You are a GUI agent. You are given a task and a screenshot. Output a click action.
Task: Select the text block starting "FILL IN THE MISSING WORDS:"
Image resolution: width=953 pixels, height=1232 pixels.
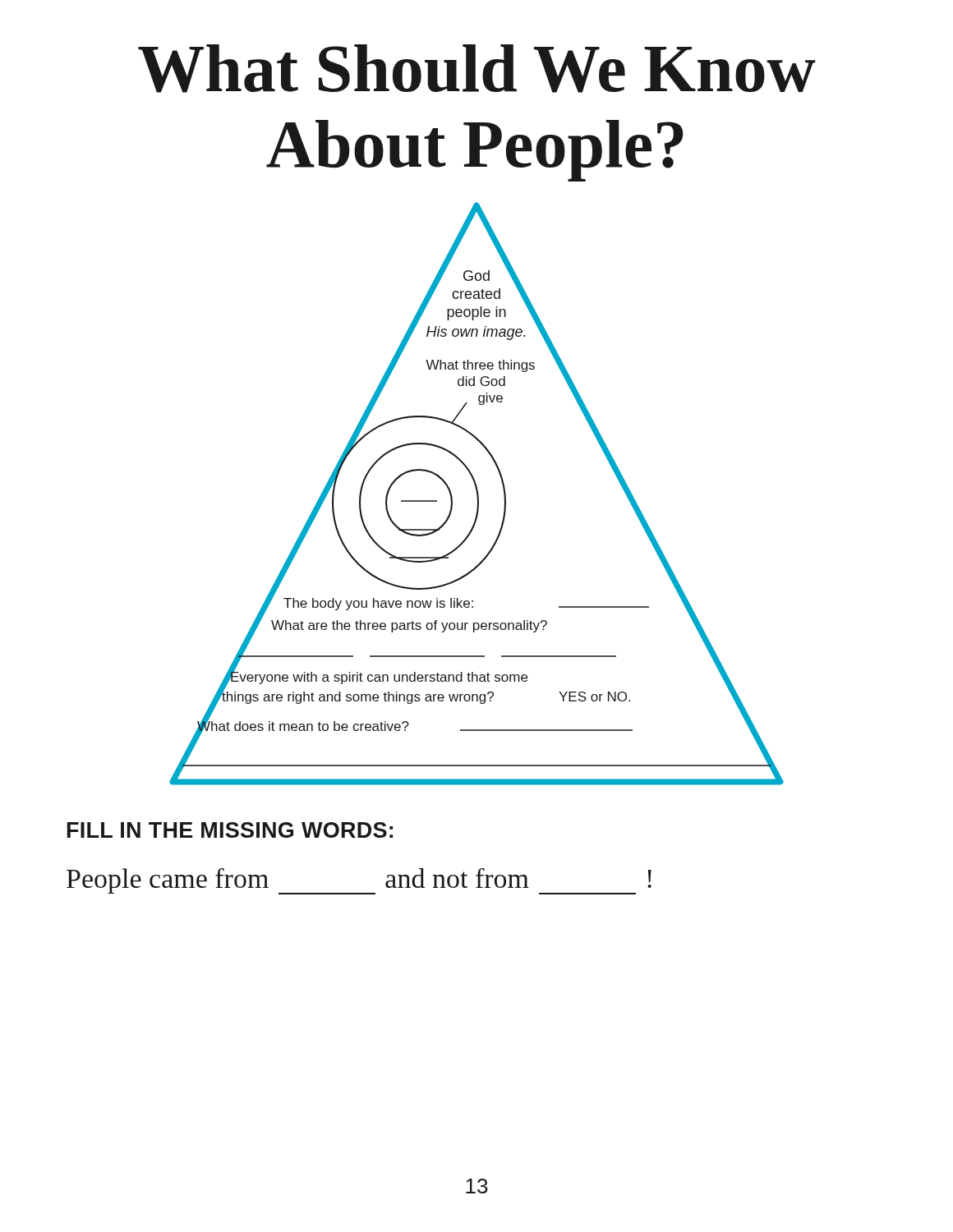click(x=230, y=830)
